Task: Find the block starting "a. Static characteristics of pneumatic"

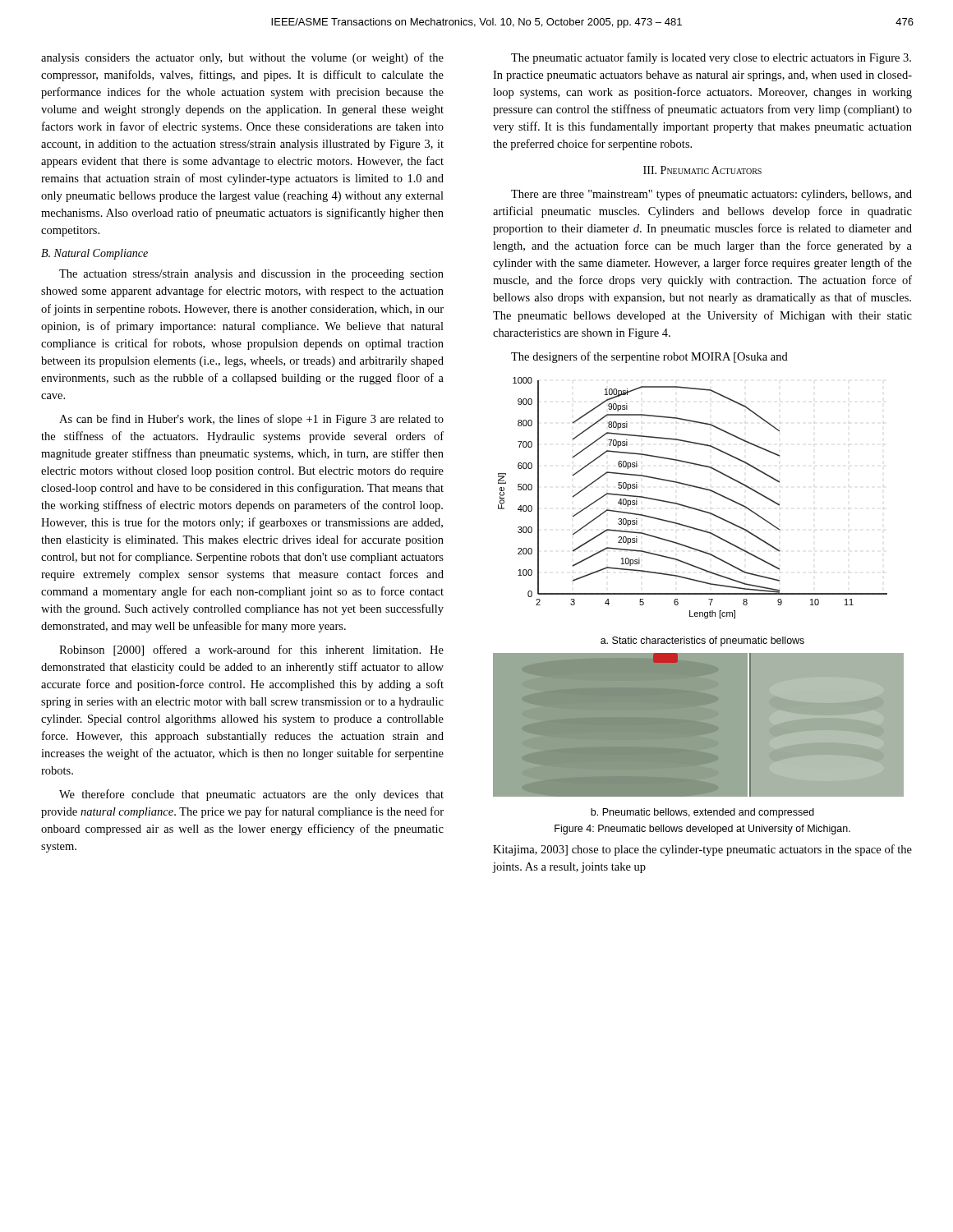Action: pos(702,640)
